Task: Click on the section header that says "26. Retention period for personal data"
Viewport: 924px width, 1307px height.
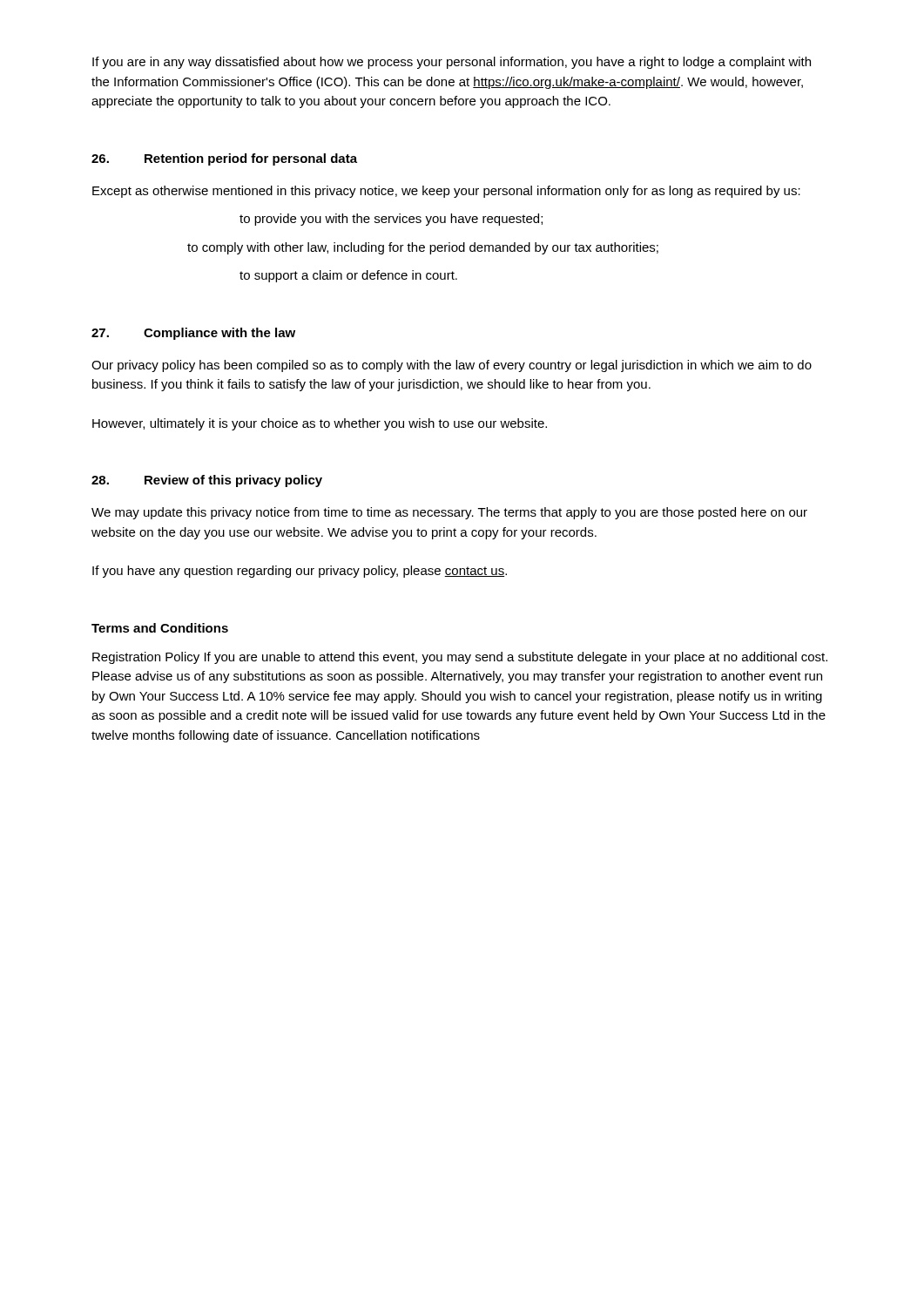Action: (x=224, y=158)
